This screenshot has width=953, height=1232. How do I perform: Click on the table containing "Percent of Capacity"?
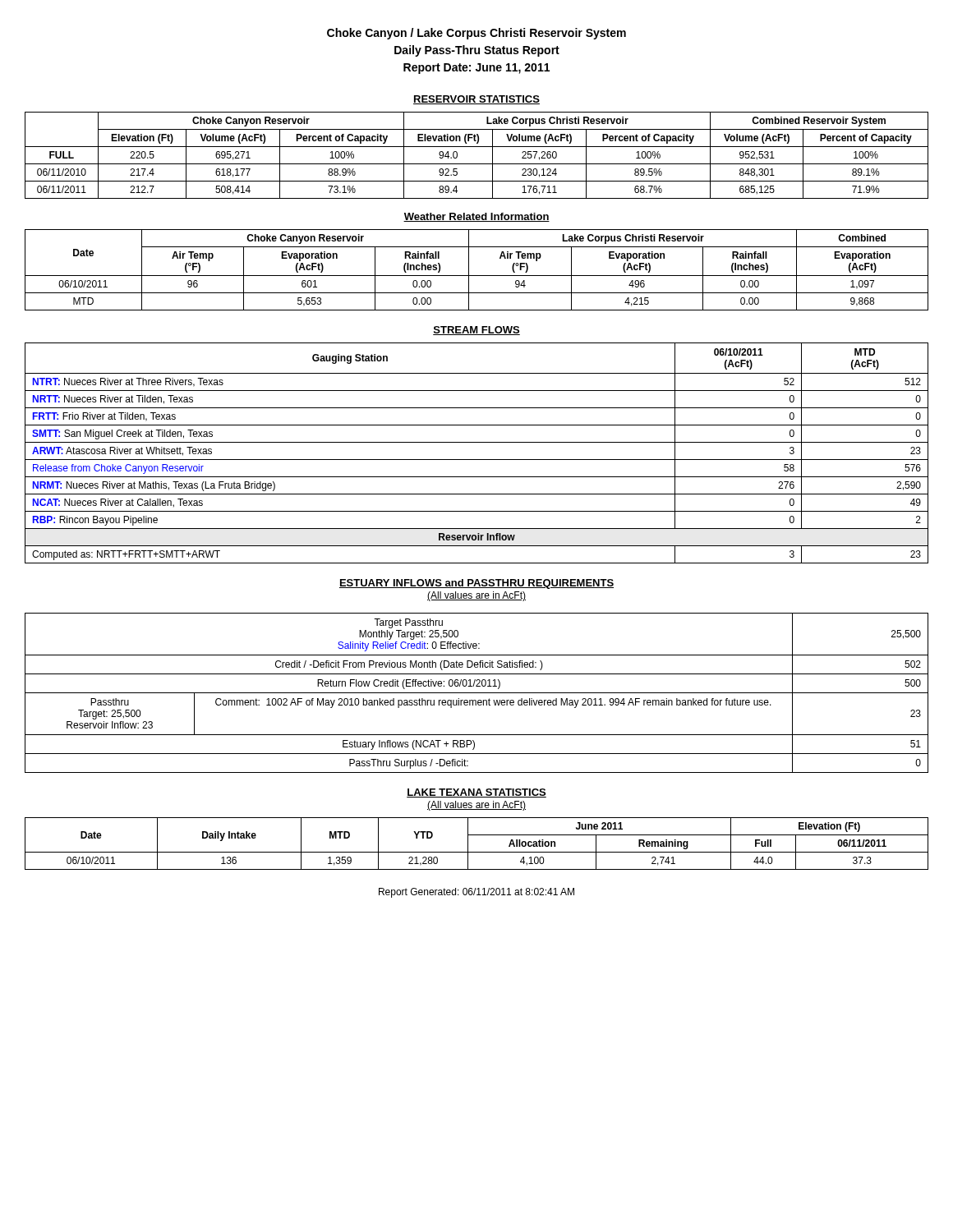pos(476,155)
